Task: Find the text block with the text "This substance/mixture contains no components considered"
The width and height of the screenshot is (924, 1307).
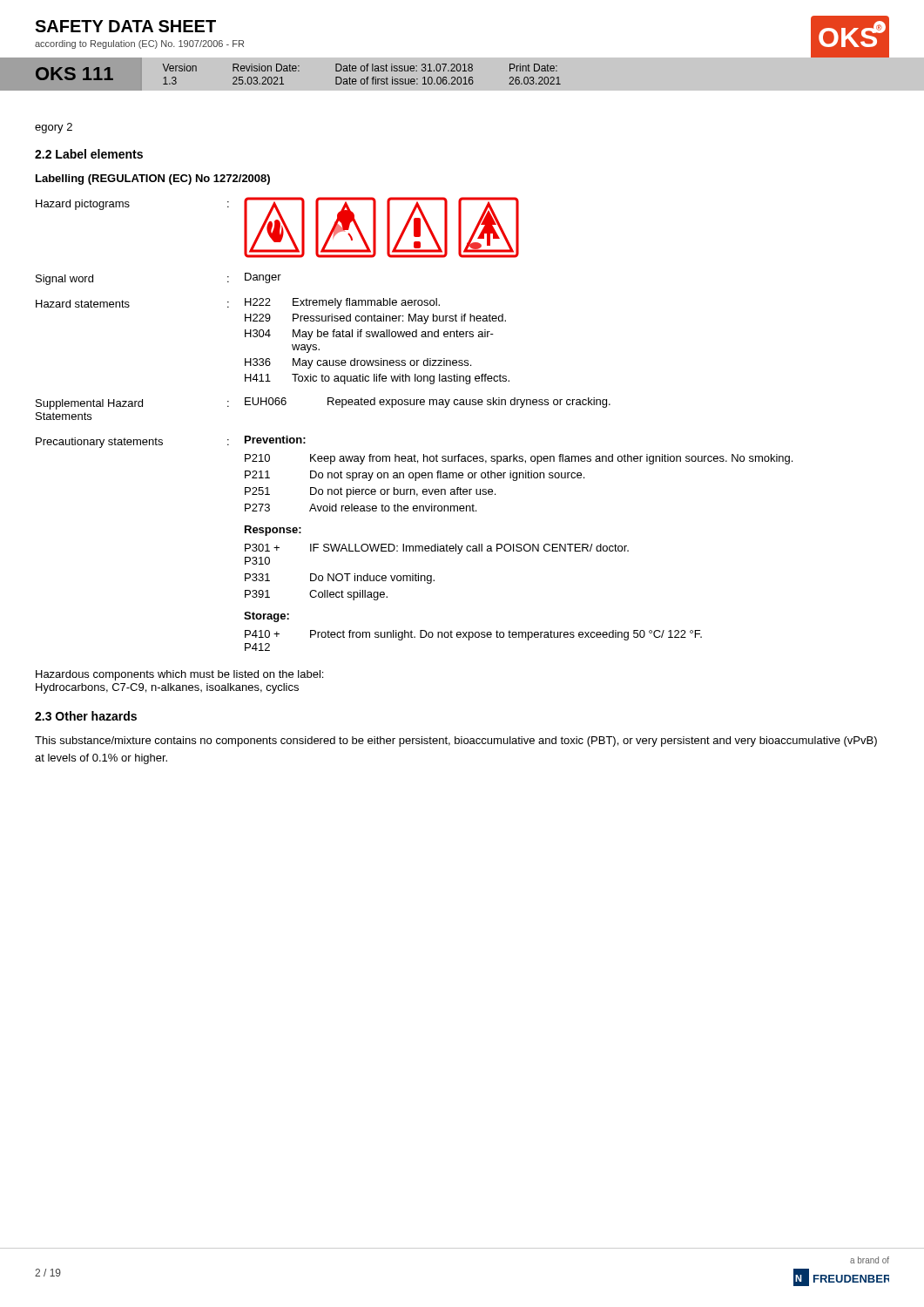Action: 456,749
